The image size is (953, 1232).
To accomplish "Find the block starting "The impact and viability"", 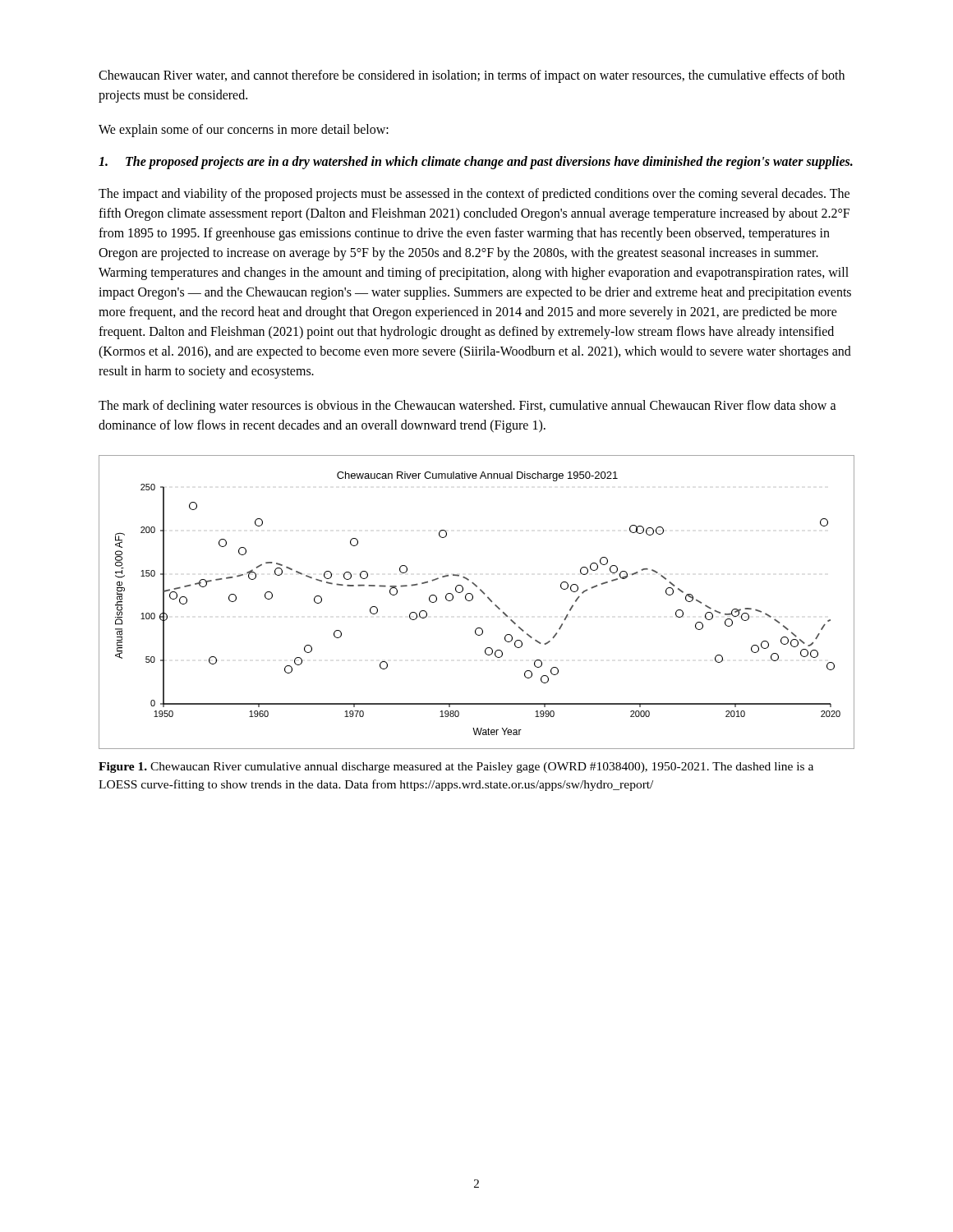I will click(475, 282).
